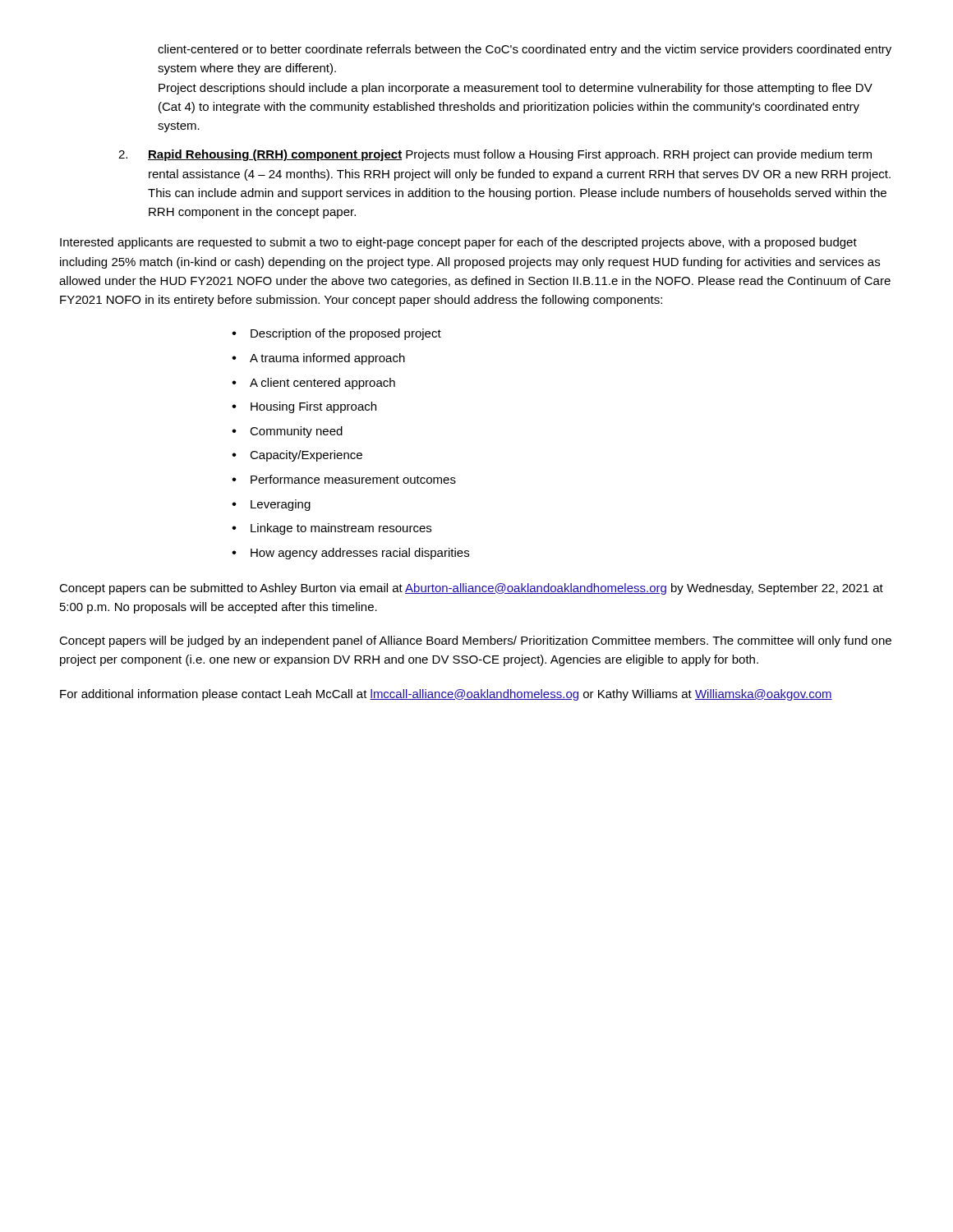Navigate to the region starting "• Housing First approach"
Viewport: 953px width, 1232px height.
[x=304, y=407]
